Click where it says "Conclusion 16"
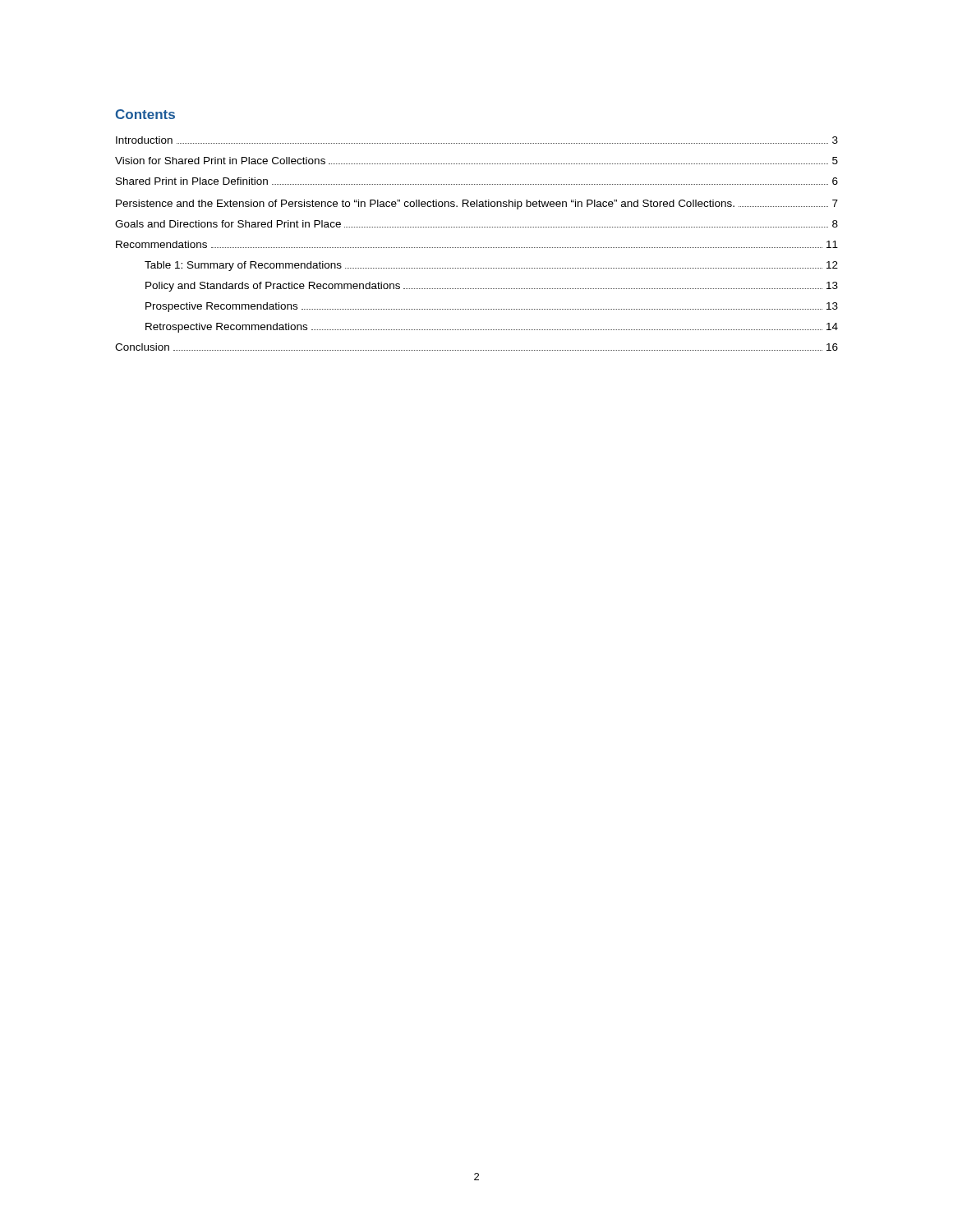953x1232 pixels. (x=476, y=347)
